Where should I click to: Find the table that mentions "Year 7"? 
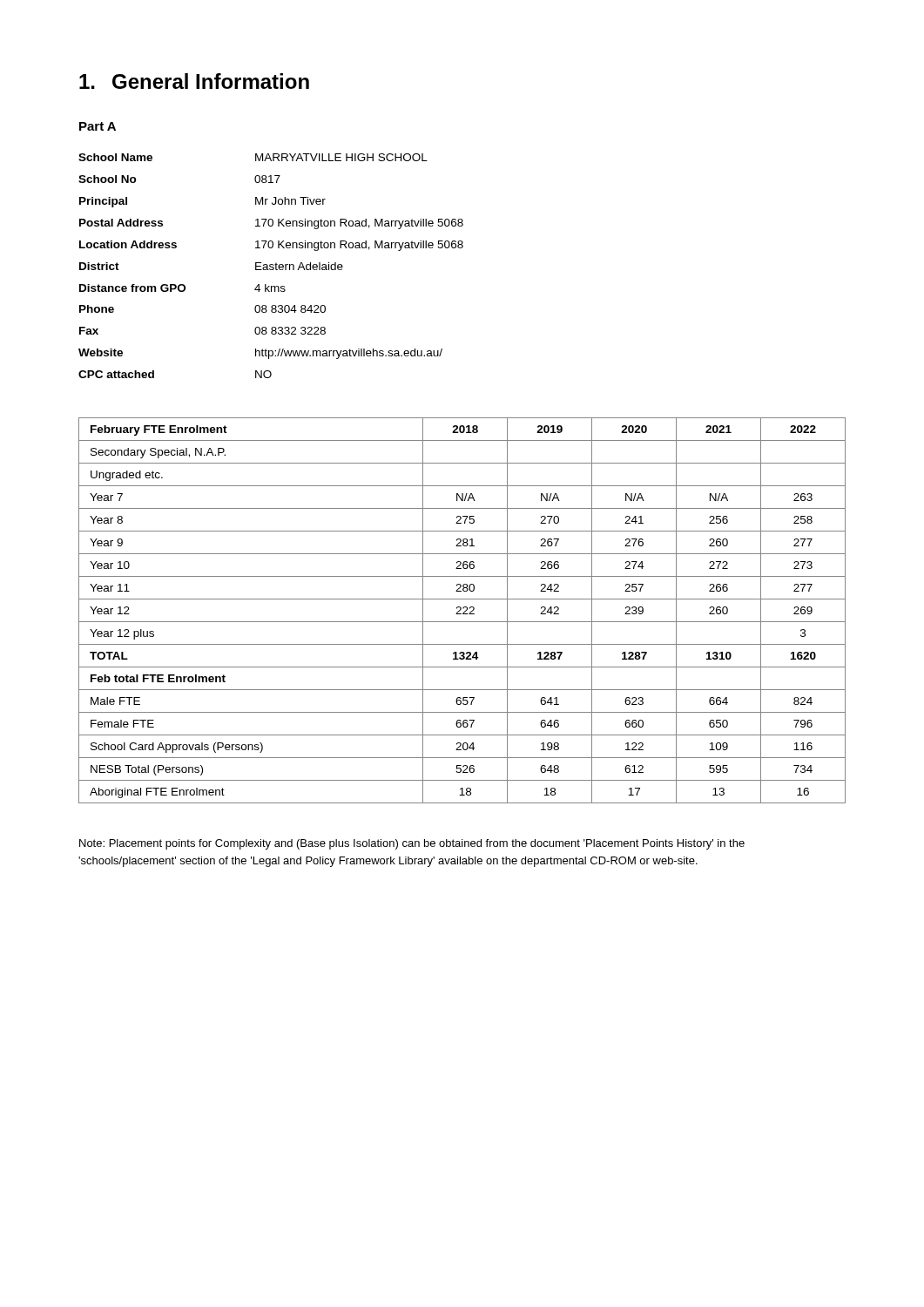(x=462, y=610)
